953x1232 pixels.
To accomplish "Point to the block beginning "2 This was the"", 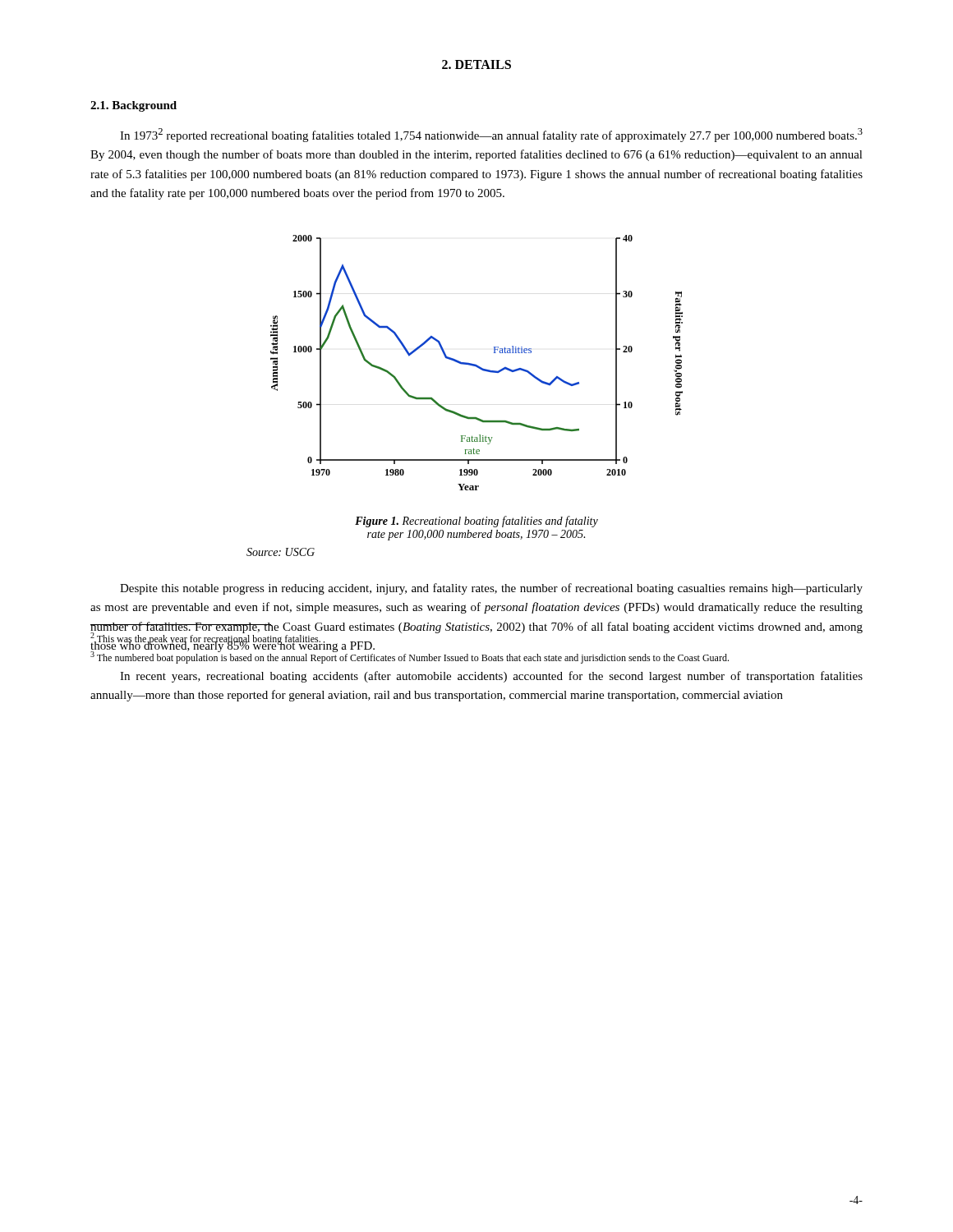I will pos(206,638).
